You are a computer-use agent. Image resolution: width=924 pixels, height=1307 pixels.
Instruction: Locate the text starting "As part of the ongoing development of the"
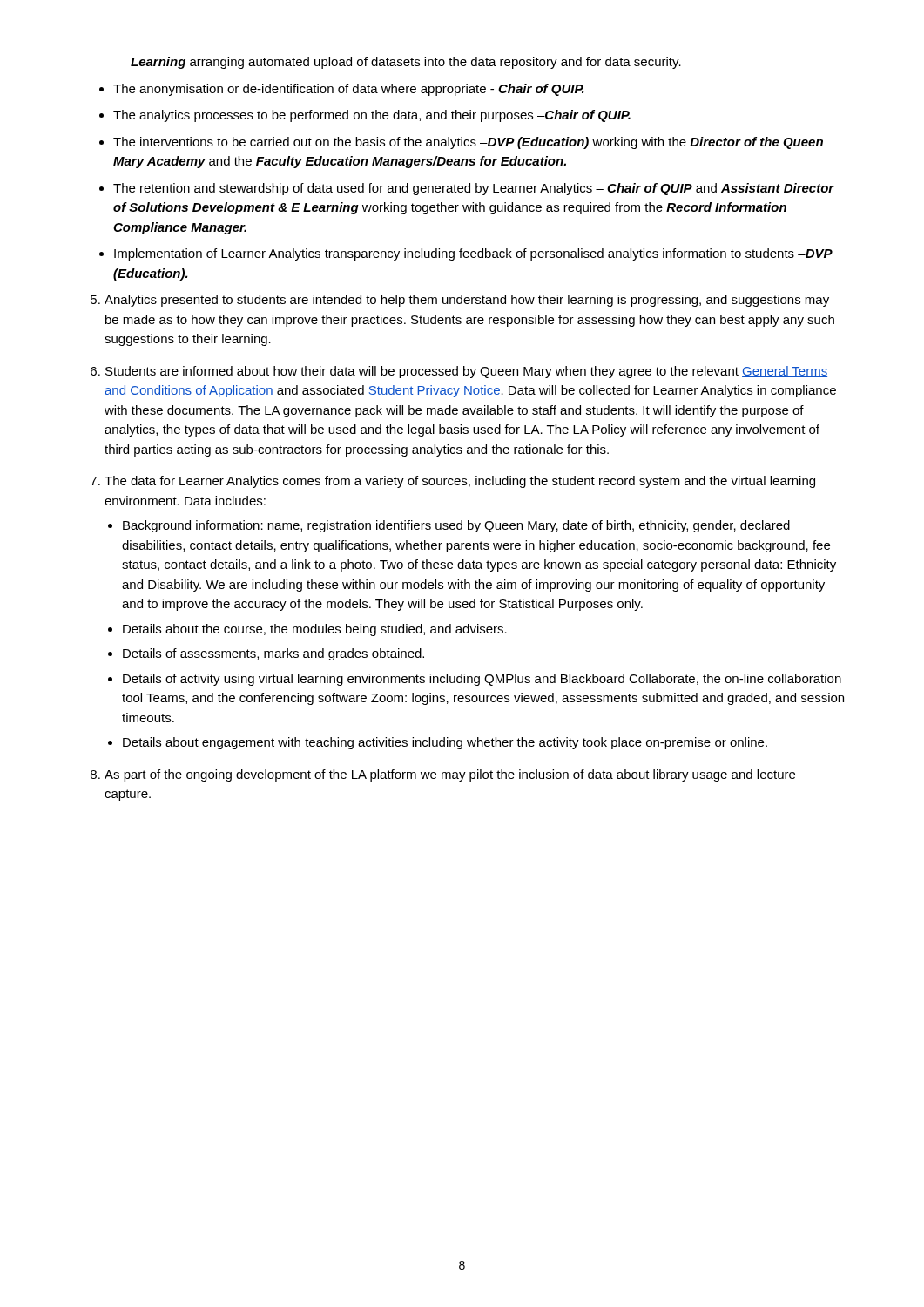[450, 784]
